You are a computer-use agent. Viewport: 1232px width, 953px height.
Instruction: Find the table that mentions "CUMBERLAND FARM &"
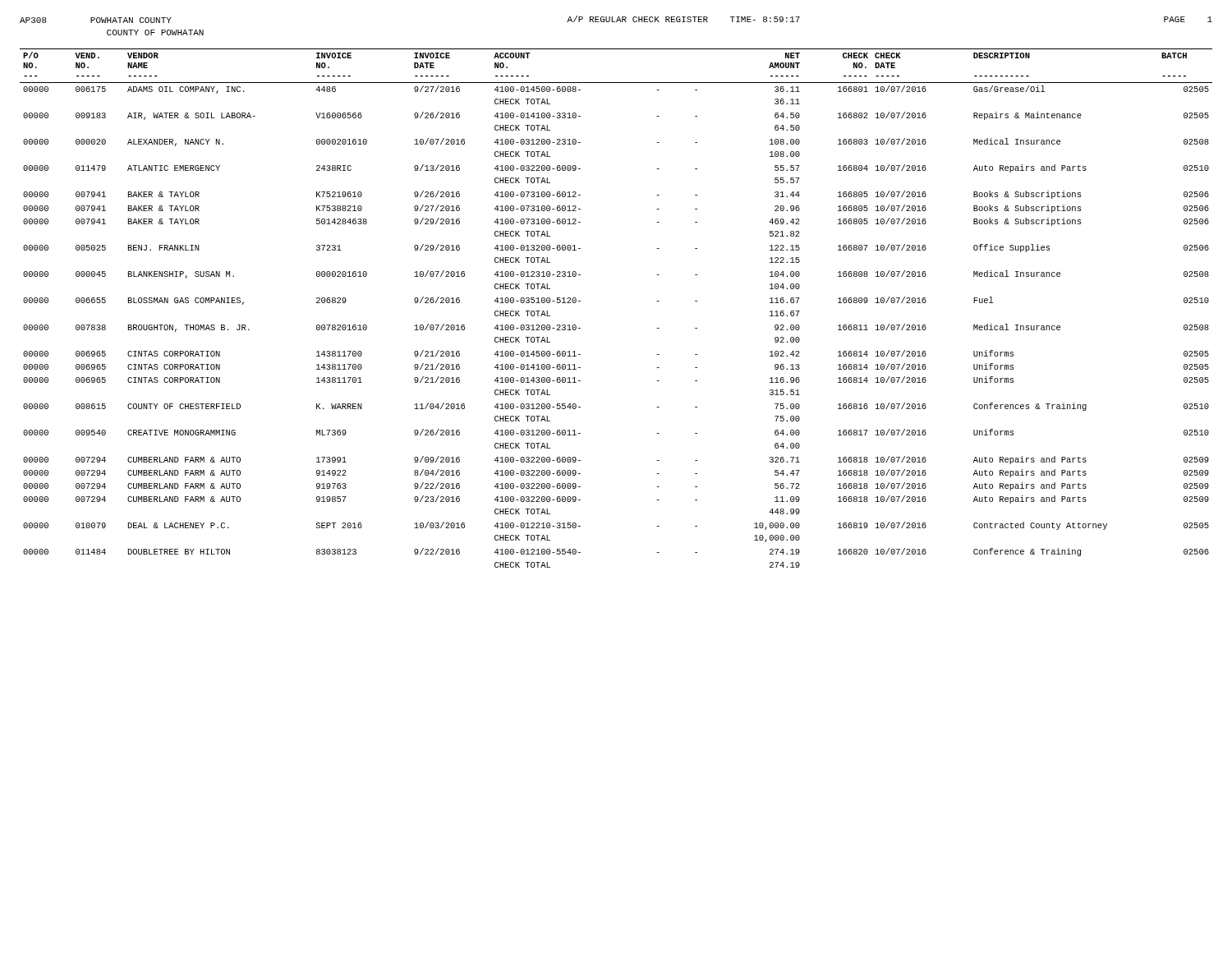[616, 310]
